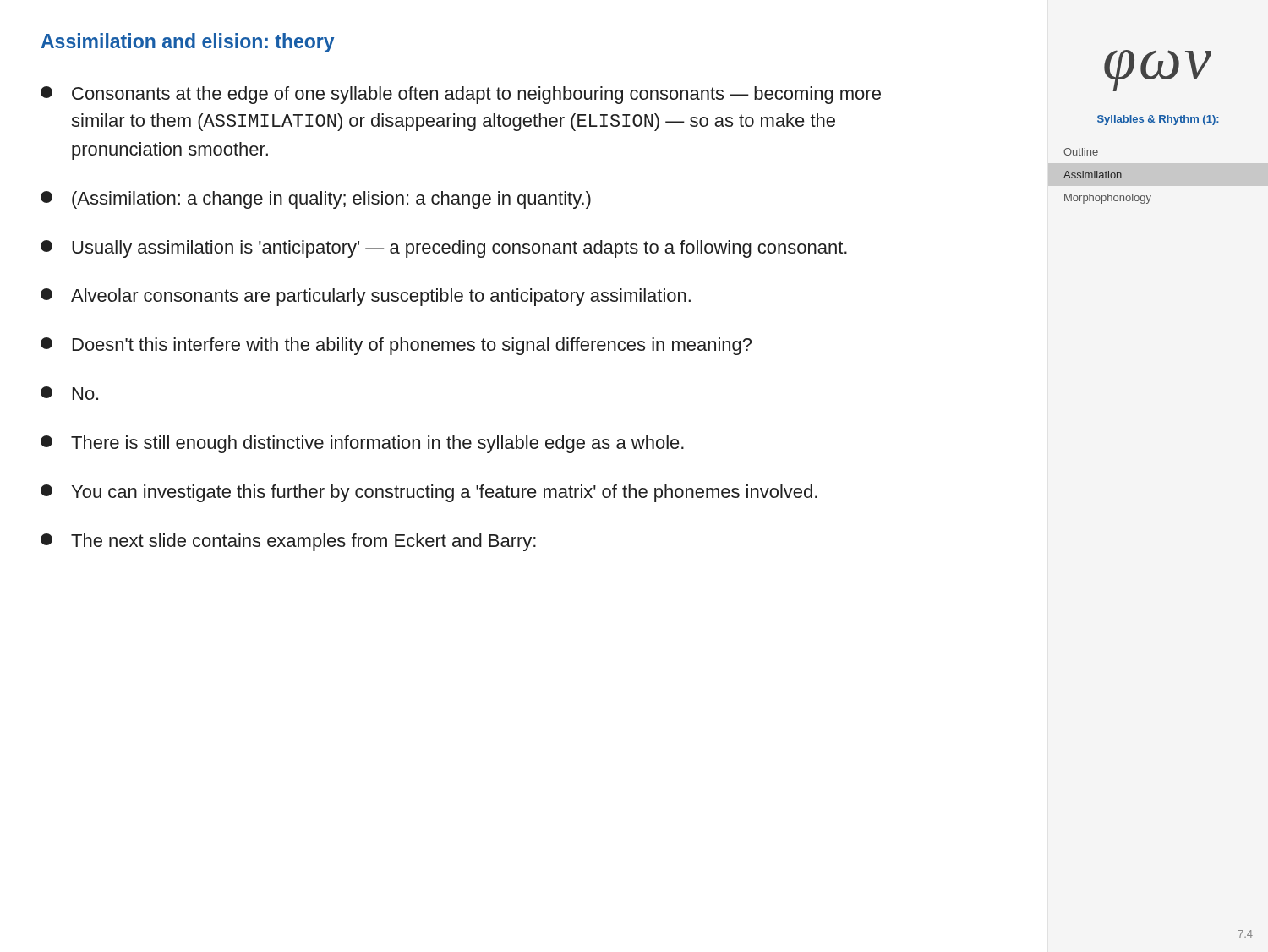Click the passage that begins "You can investigate this further by constructing"
Viewport: 1268px width, 952px height.
click(x=489, y=492)
